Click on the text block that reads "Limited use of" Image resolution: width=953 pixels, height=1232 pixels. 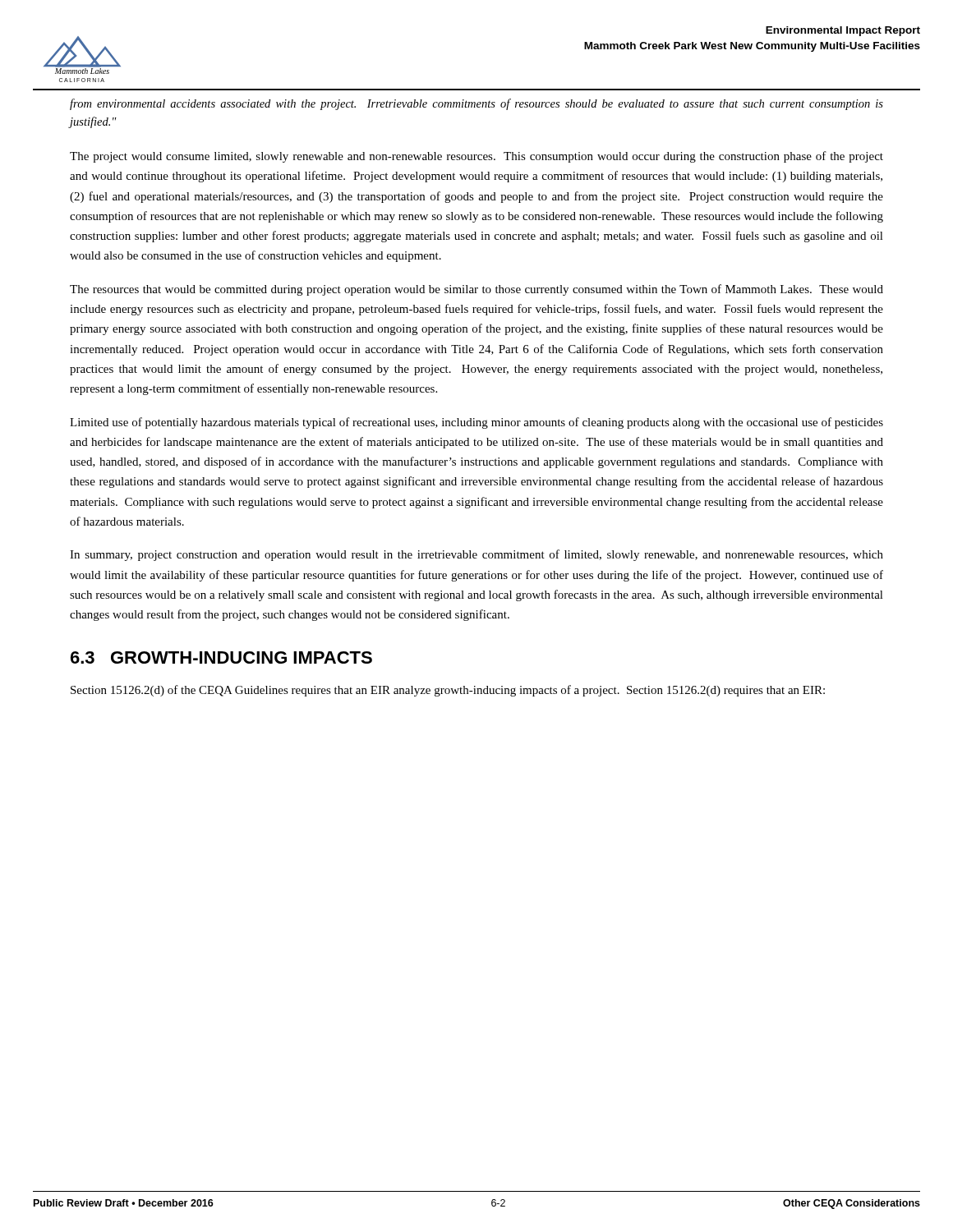(x=476, y=472)
